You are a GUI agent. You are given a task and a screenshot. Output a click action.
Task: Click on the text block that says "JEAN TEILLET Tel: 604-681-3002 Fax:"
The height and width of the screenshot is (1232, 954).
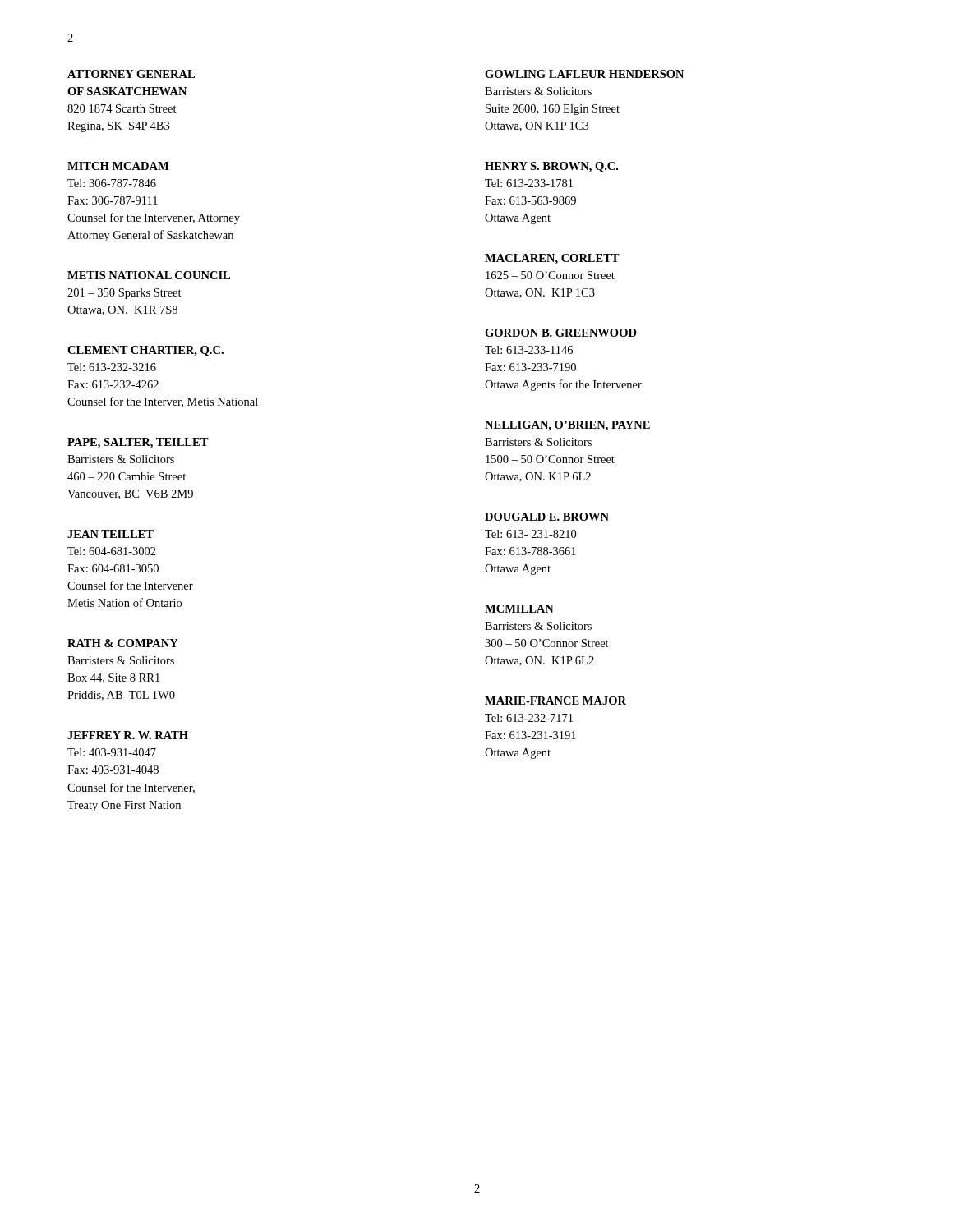tap(111, 534)
